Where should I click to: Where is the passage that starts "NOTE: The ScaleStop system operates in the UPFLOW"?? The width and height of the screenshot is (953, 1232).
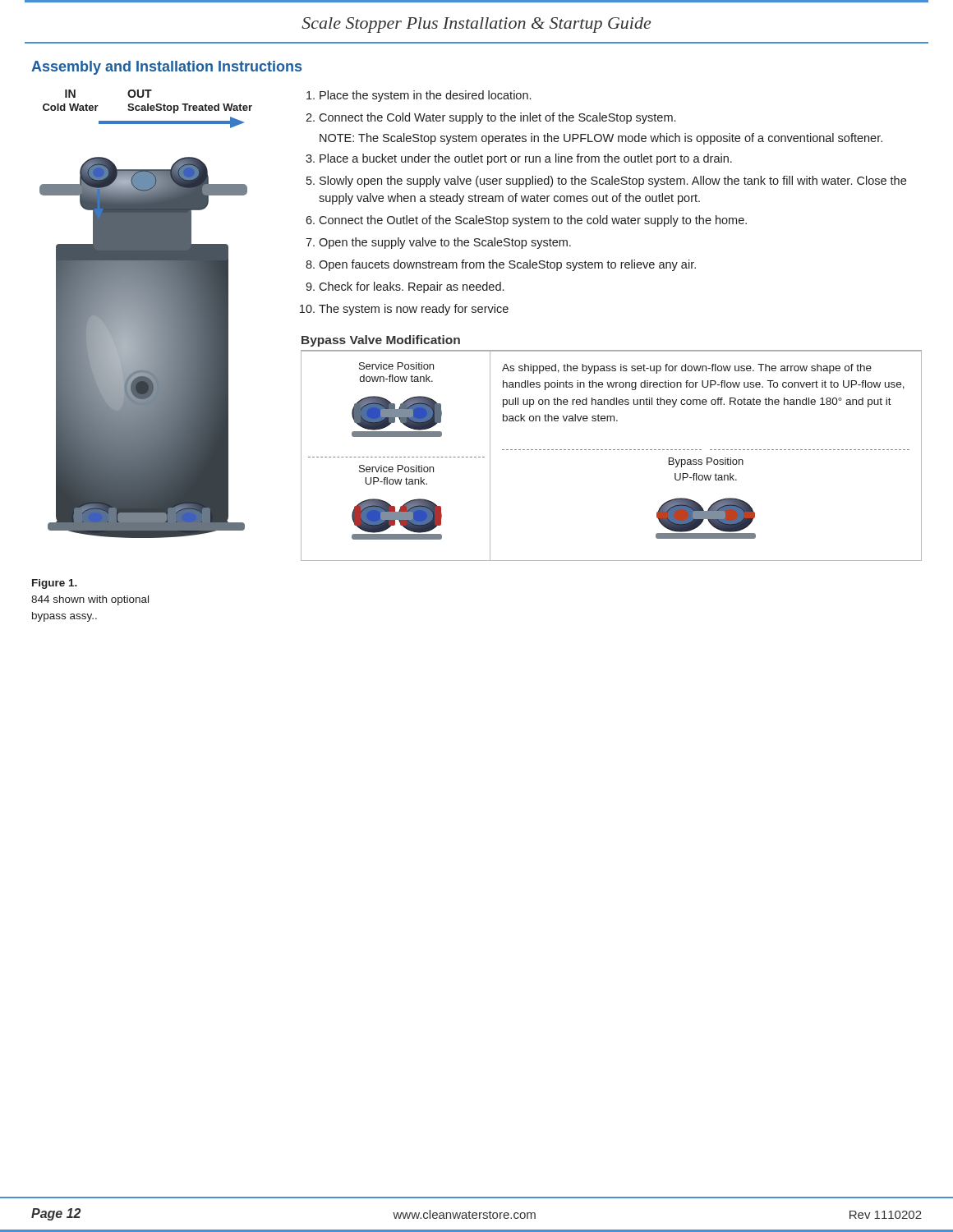pyautogui.click(x=601, y=138)
